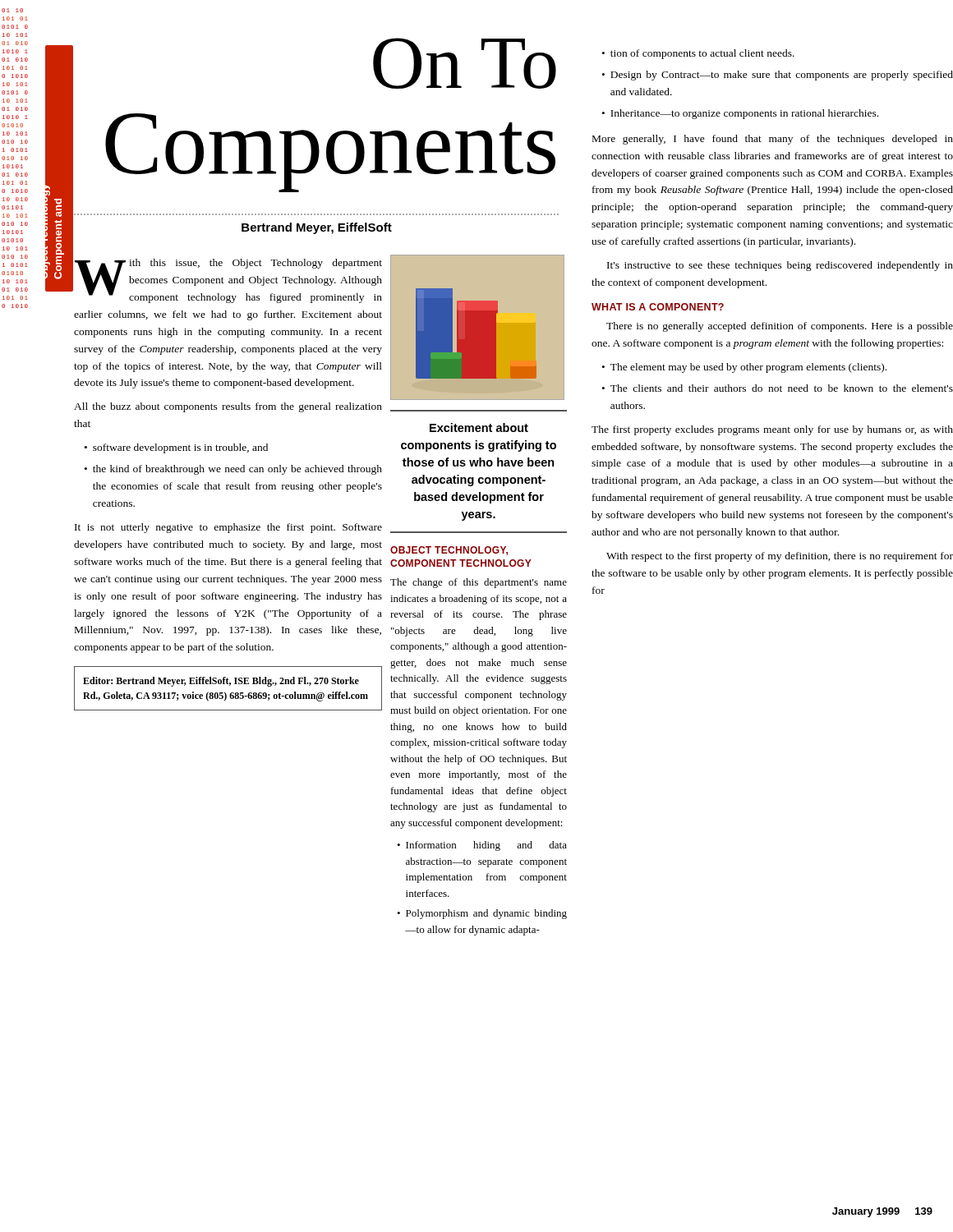Locate the text block starting "It's instructive to"
Viewport: 953px width, 1232px height.
772,274
